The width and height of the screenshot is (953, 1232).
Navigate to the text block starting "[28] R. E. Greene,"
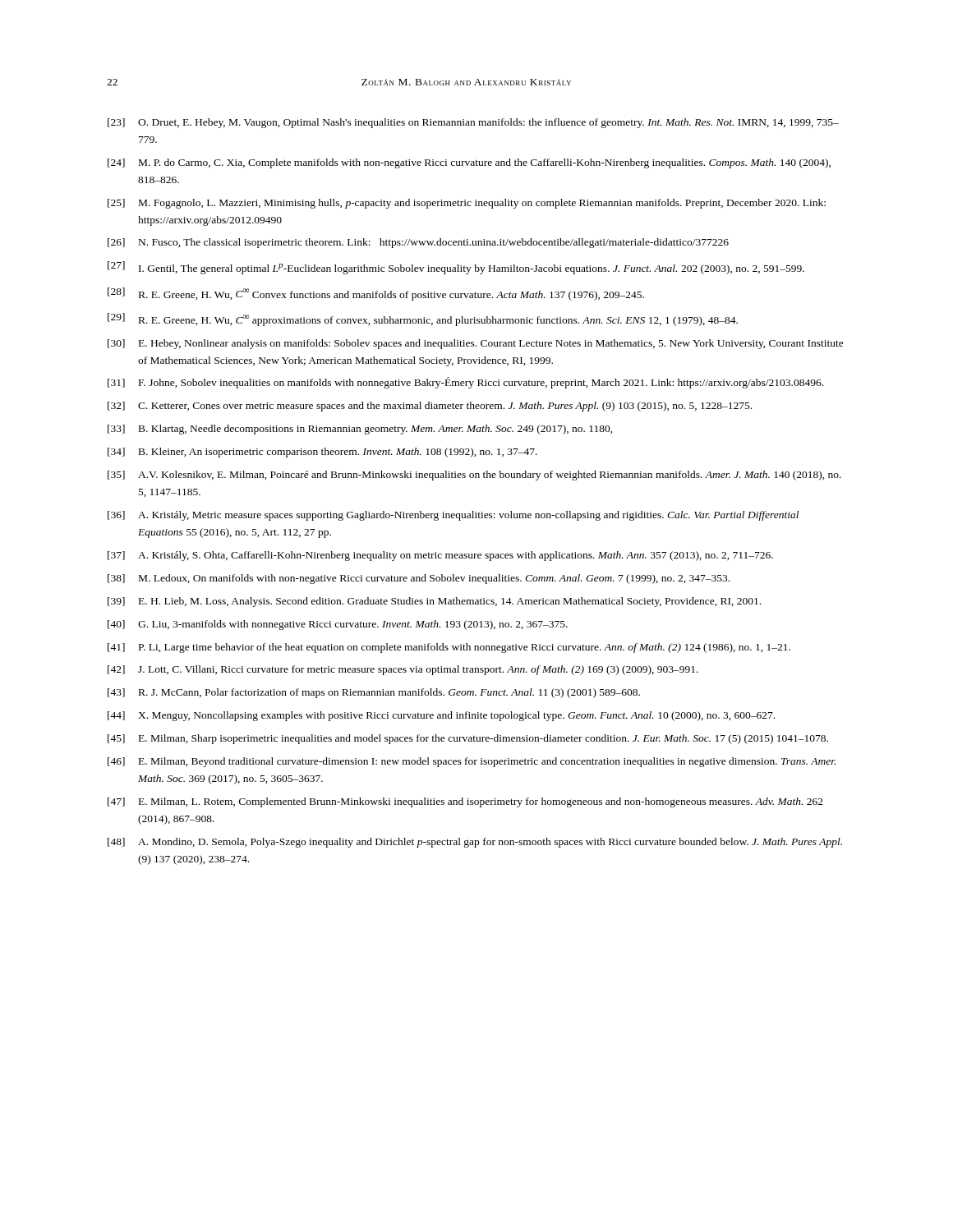pyautogui.click(x=476, y=293)
